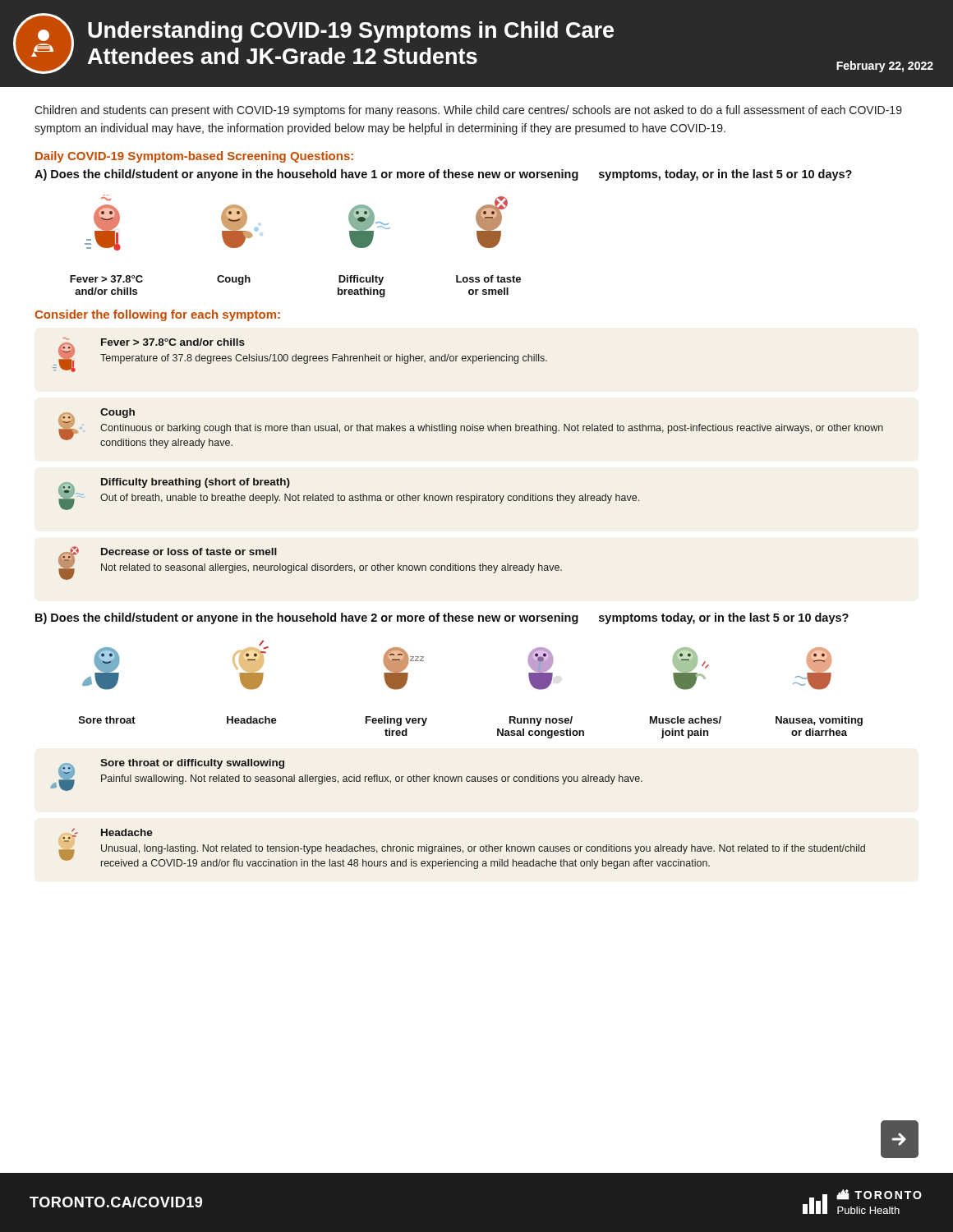Locate the text block with the text "Cough Continuous or barking cough"

point(475,429)
